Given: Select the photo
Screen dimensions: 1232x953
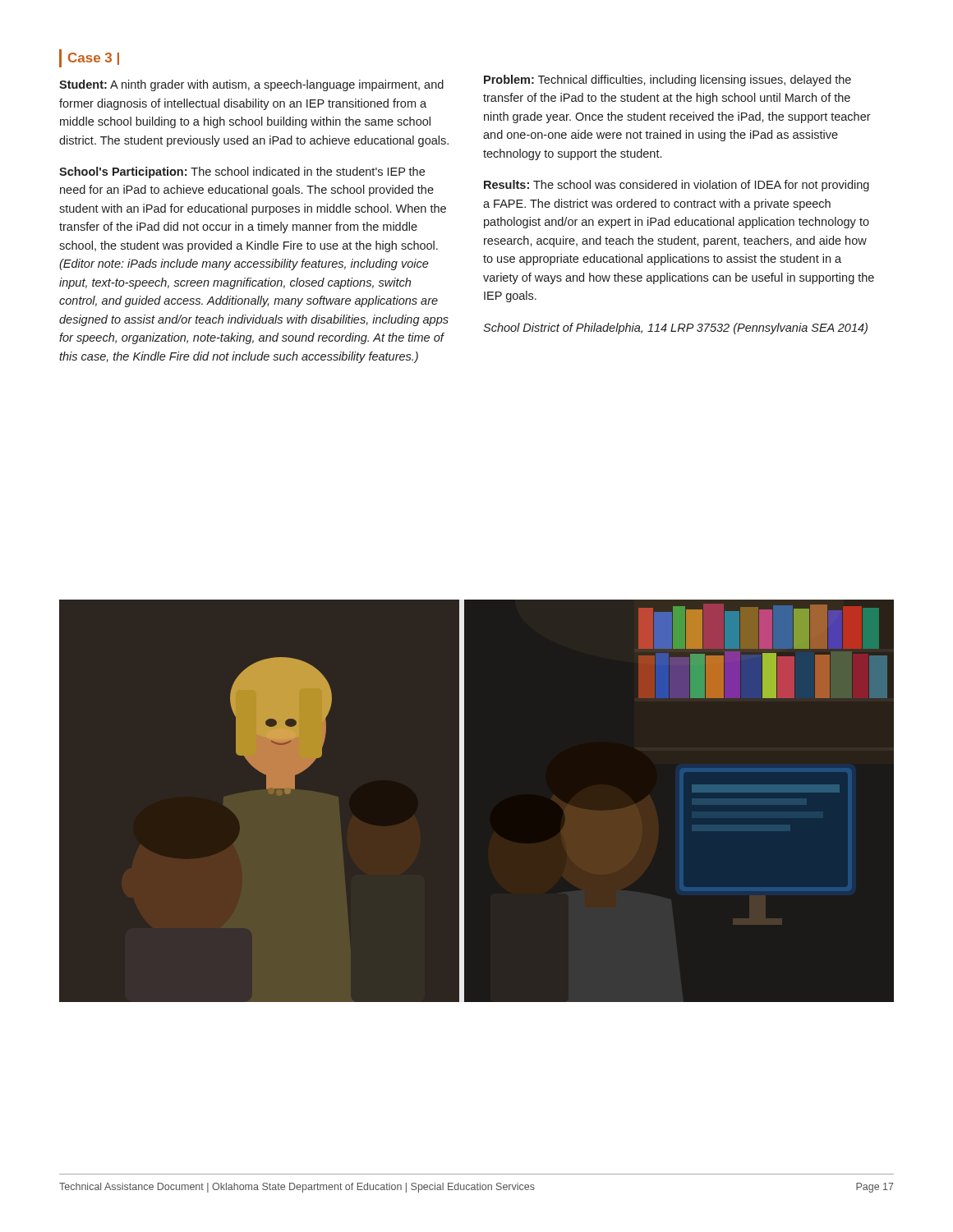Looking at the screenshot, I should (x=476, y=801).
